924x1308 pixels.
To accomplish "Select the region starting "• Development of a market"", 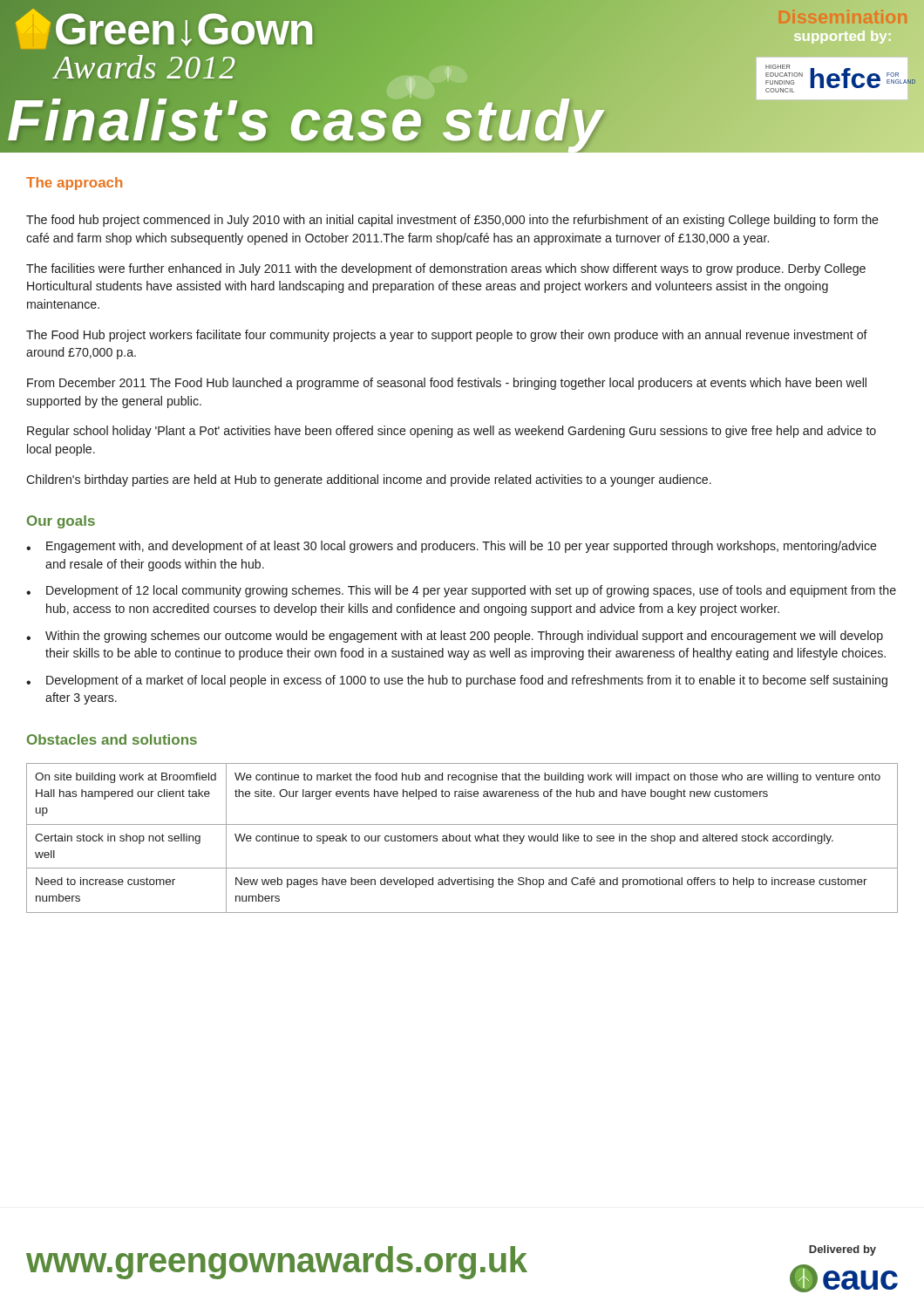I will 462,689.
